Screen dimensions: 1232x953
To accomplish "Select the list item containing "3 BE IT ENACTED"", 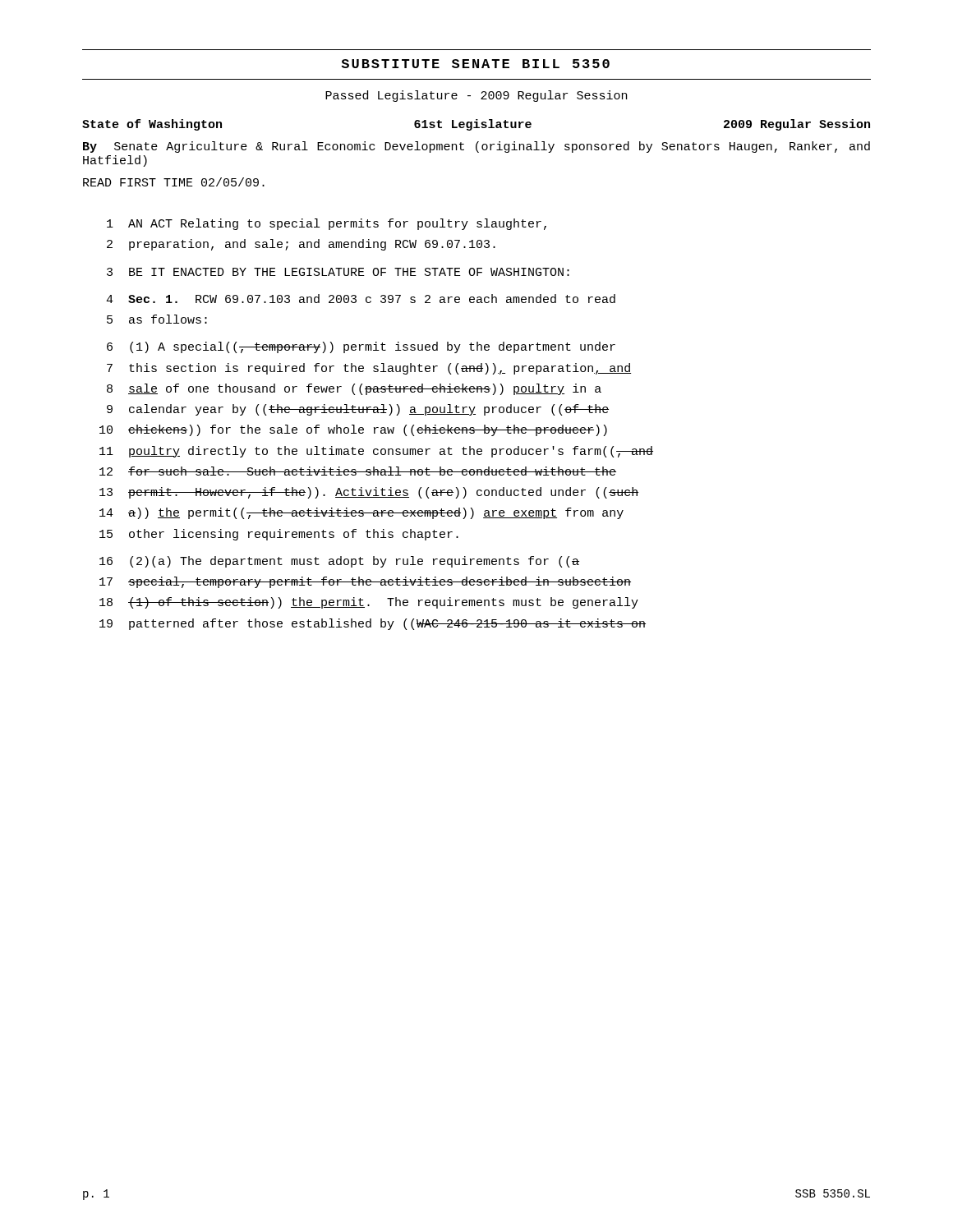I will [x=476, y=273].
